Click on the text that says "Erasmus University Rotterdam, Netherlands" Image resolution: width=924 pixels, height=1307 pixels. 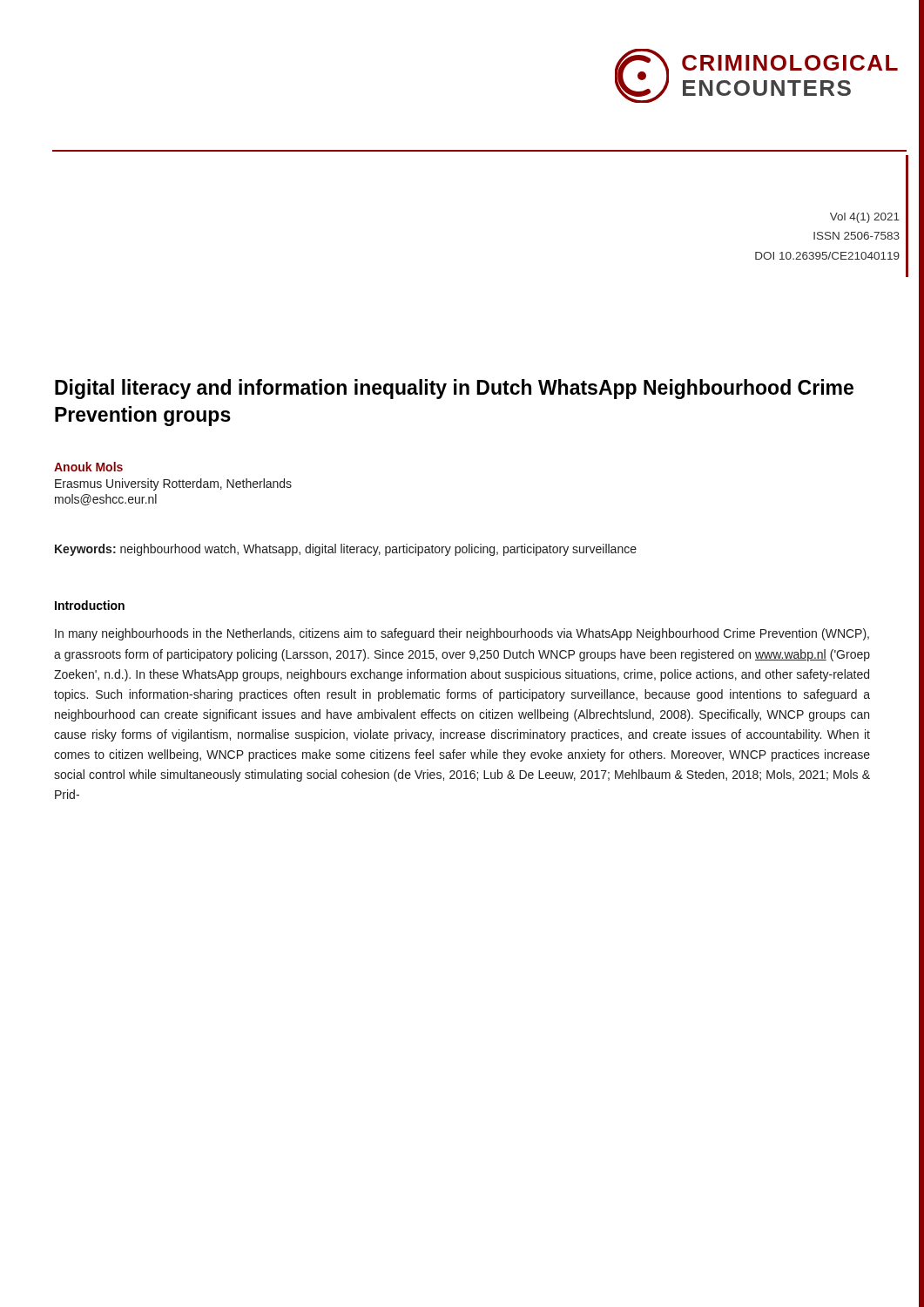173,484
